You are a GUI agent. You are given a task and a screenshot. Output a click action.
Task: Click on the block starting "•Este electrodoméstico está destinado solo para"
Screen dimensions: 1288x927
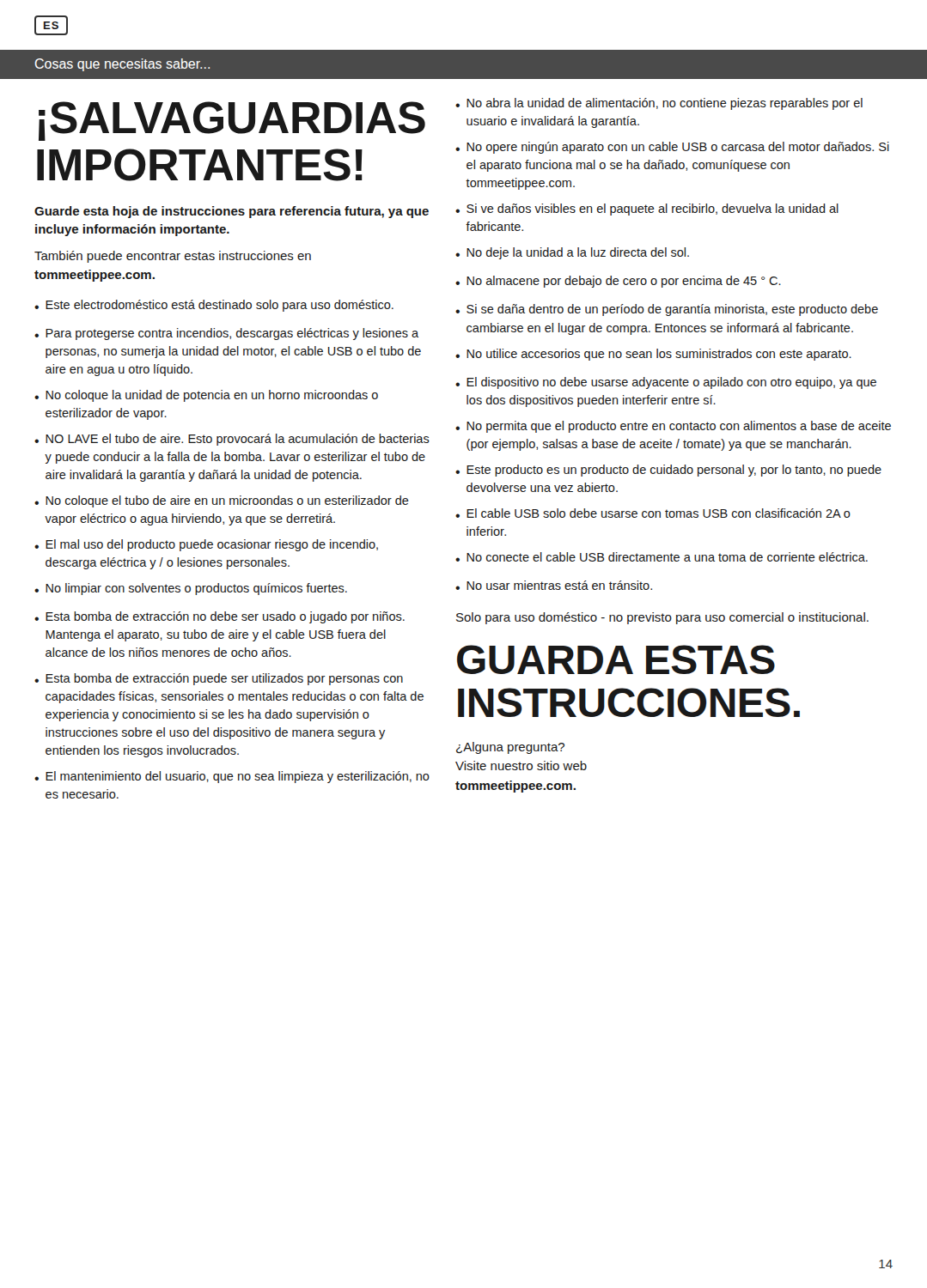pos(214,306)
